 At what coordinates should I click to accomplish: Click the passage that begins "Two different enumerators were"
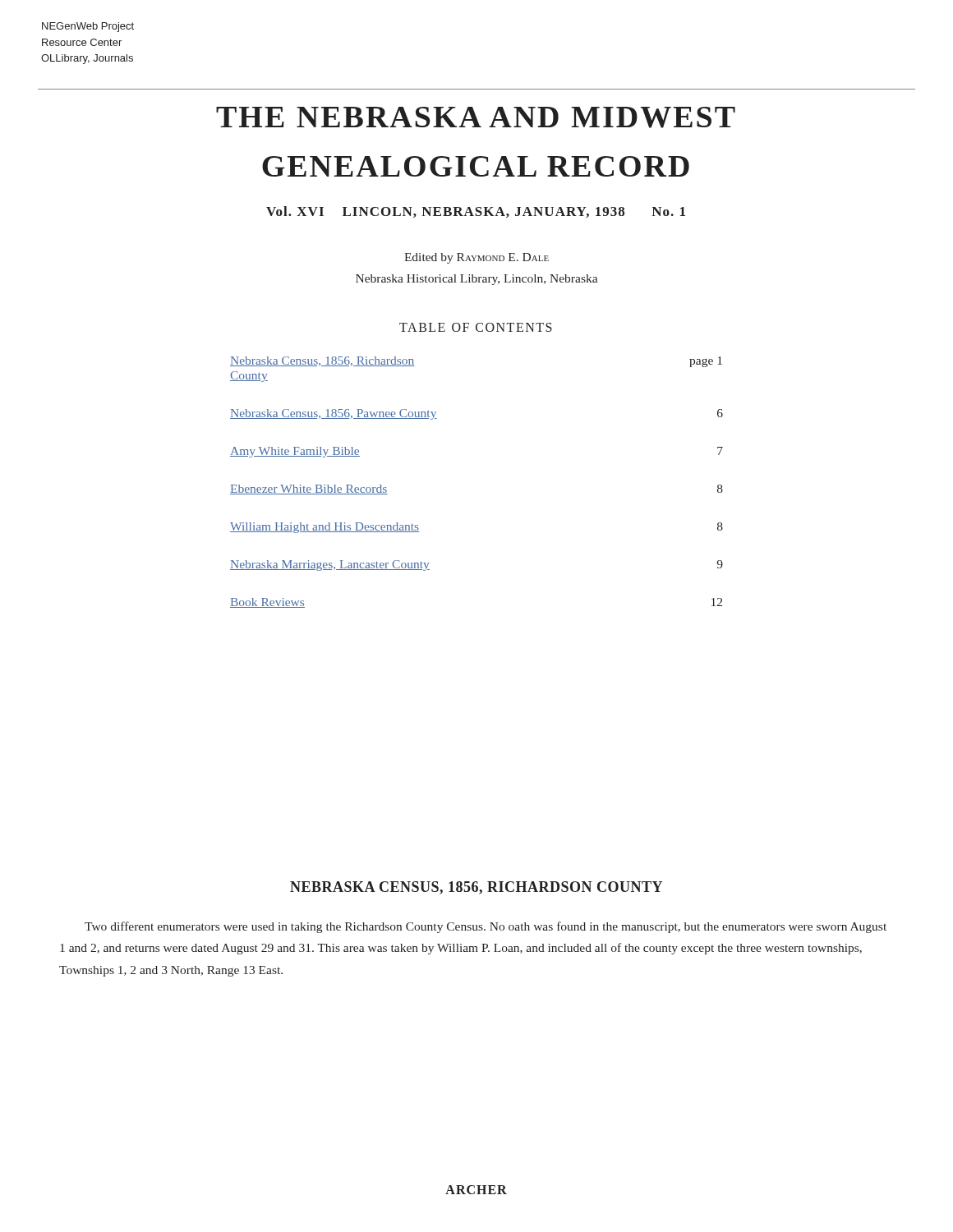coord(477,948)
